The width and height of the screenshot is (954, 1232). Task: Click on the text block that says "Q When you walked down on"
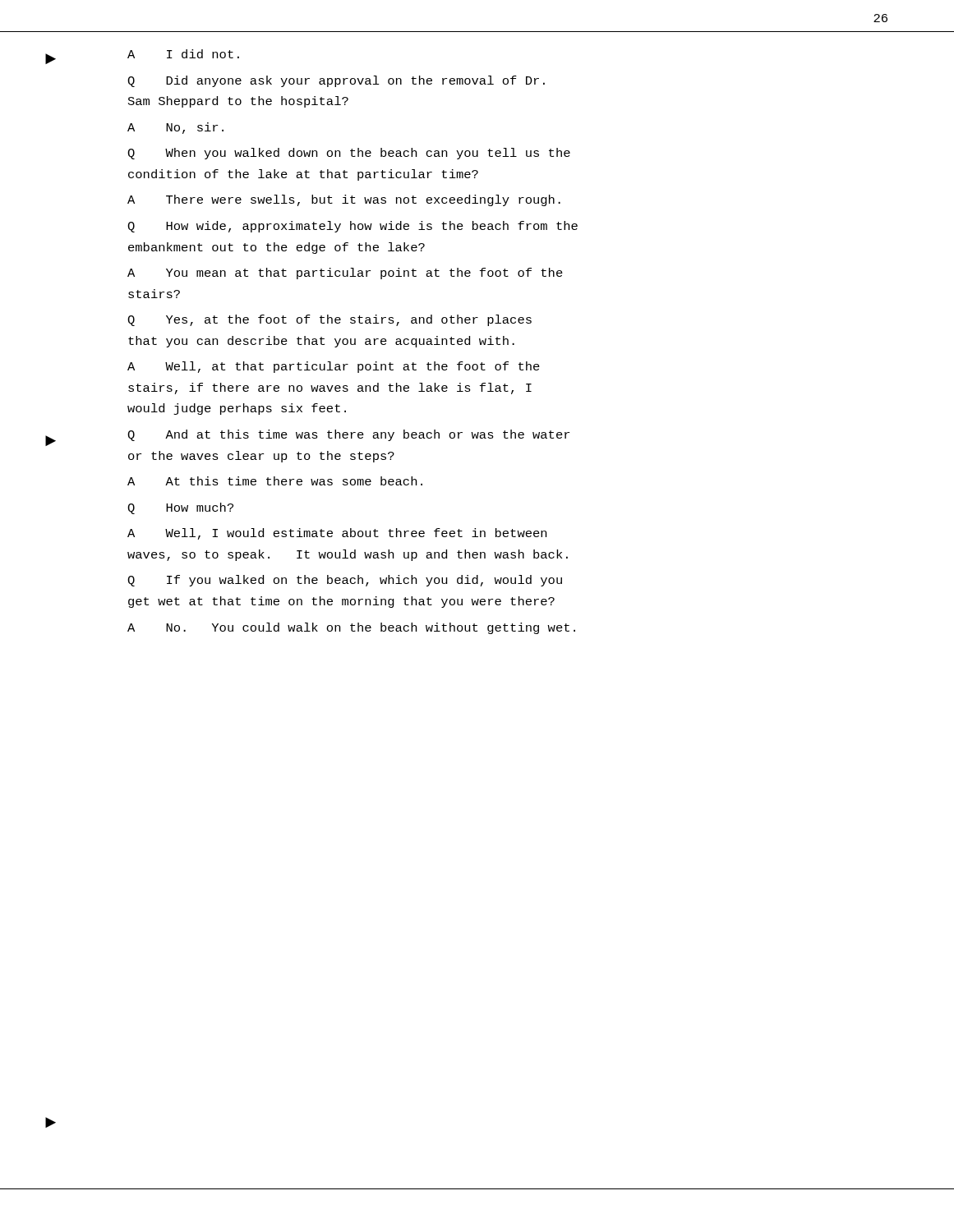[349, 164]
